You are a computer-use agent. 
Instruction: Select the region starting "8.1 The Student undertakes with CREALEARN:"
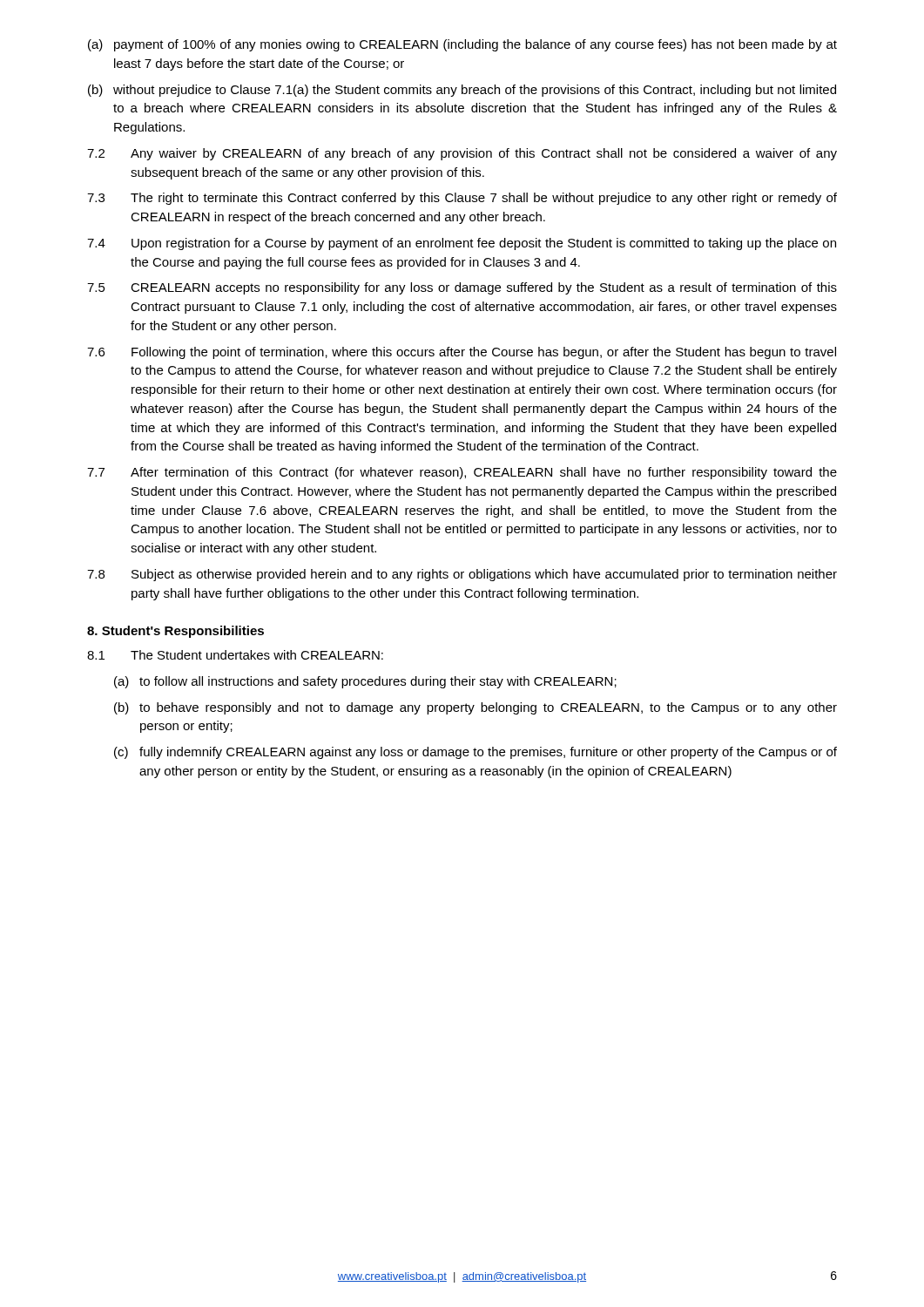coord(235,655)
